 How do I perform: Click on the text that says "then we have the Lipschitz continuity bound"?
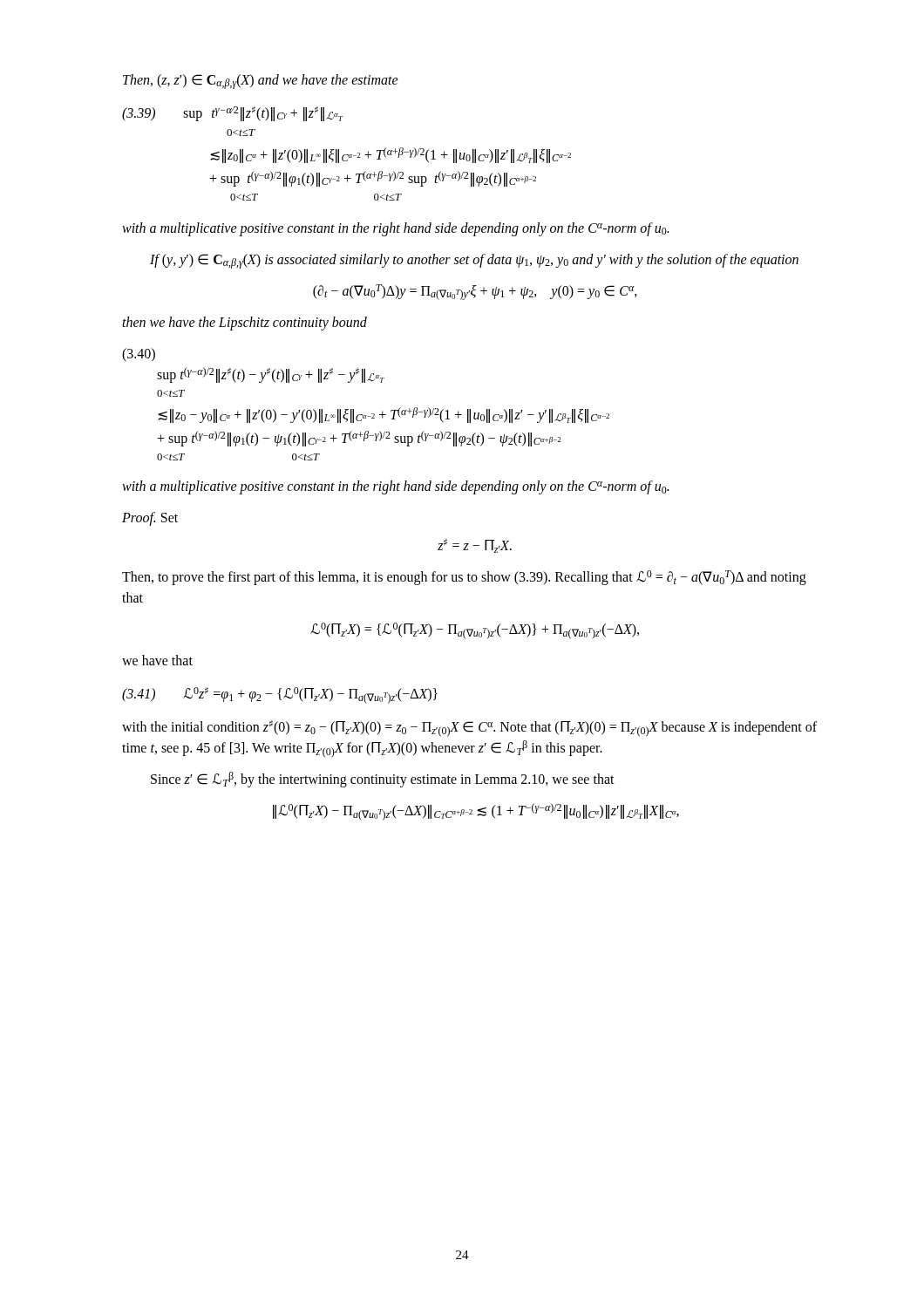244,322
